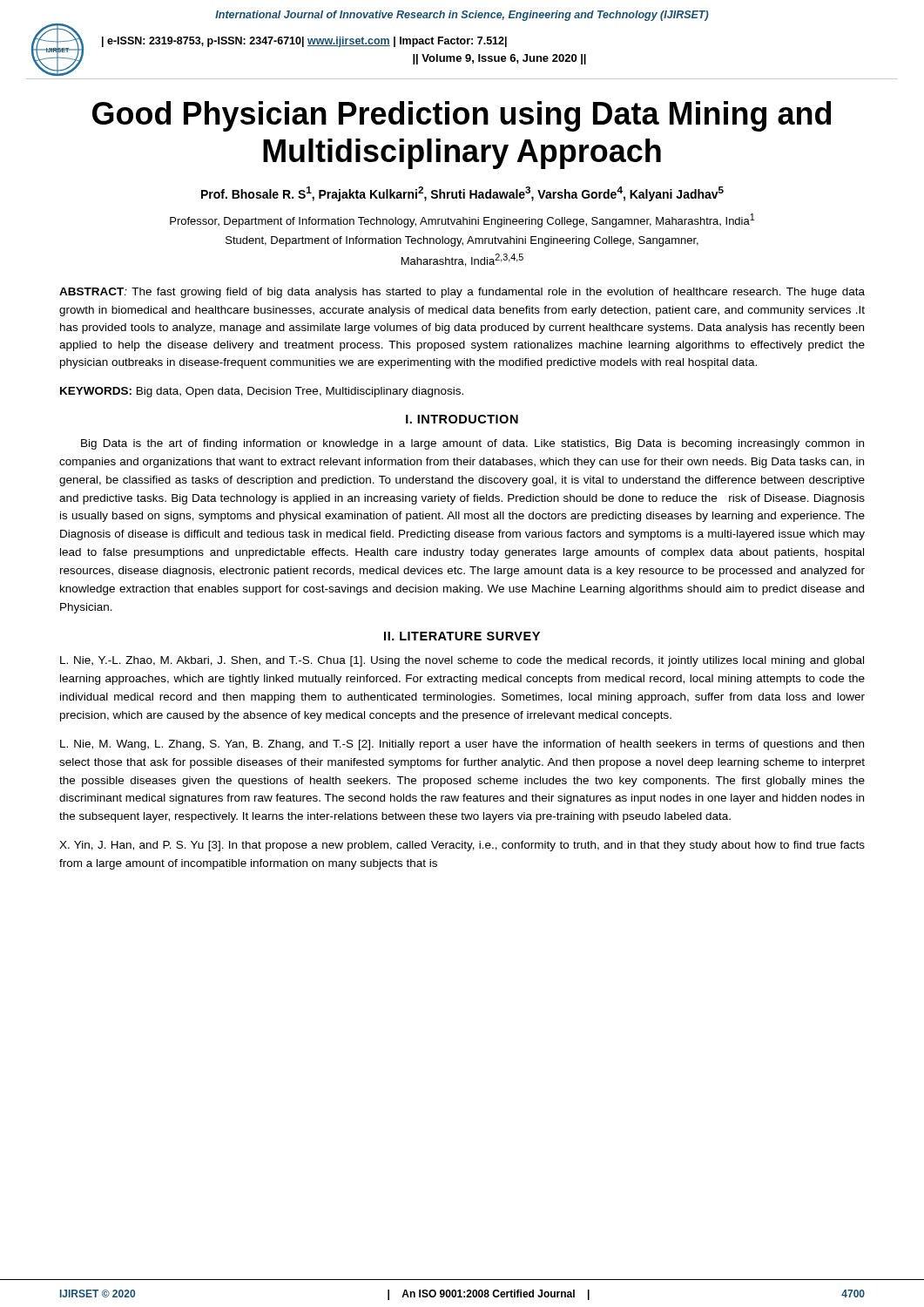Find the text block that says "L. Nie, M. Wang, L. Zhang, S. Yan,"
The height and width of the screenshot is (1307, 924).
pyautogui.click(x=462, y=780)
